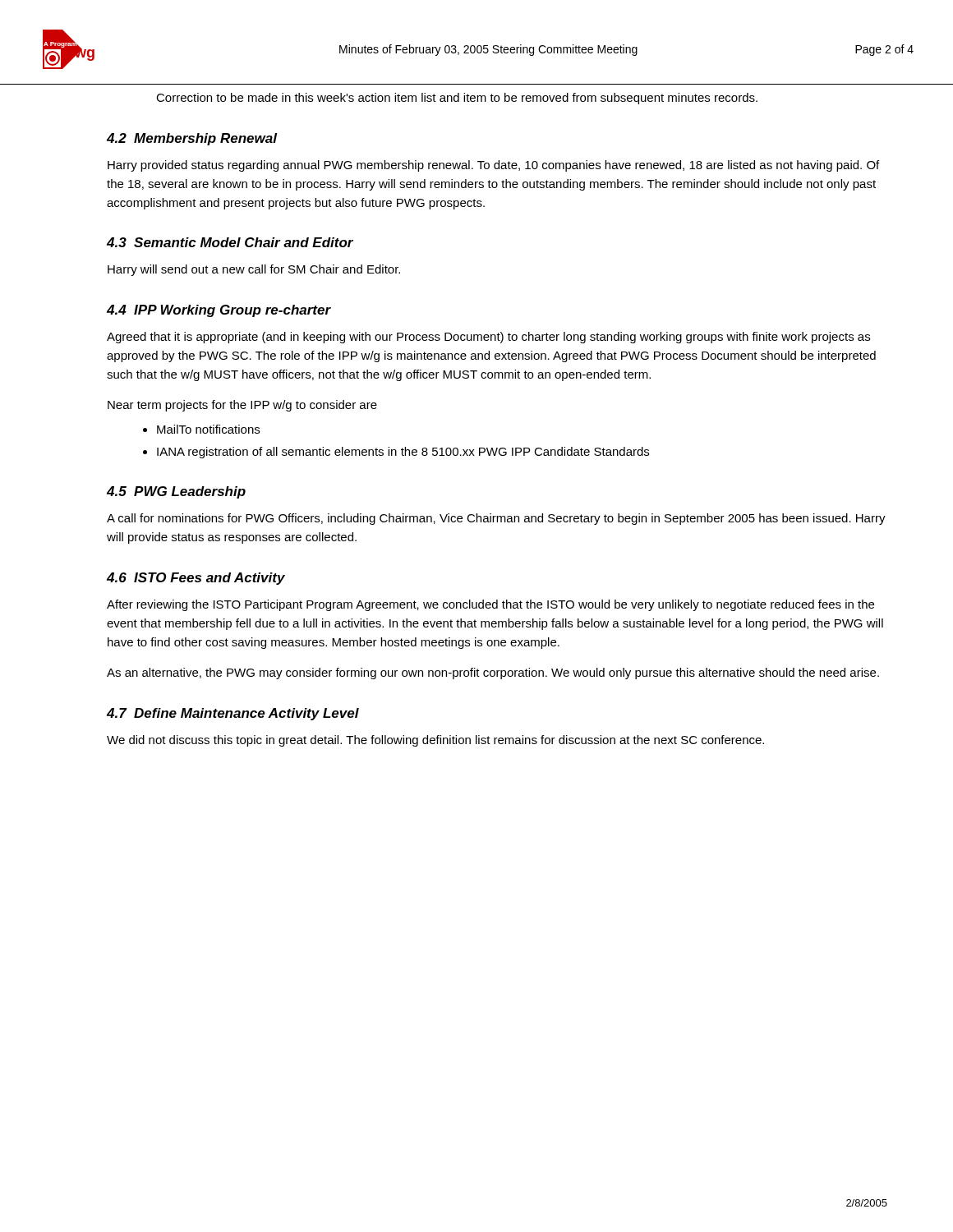Click on the text starting "Near term projects for the"

click(242, 405)
